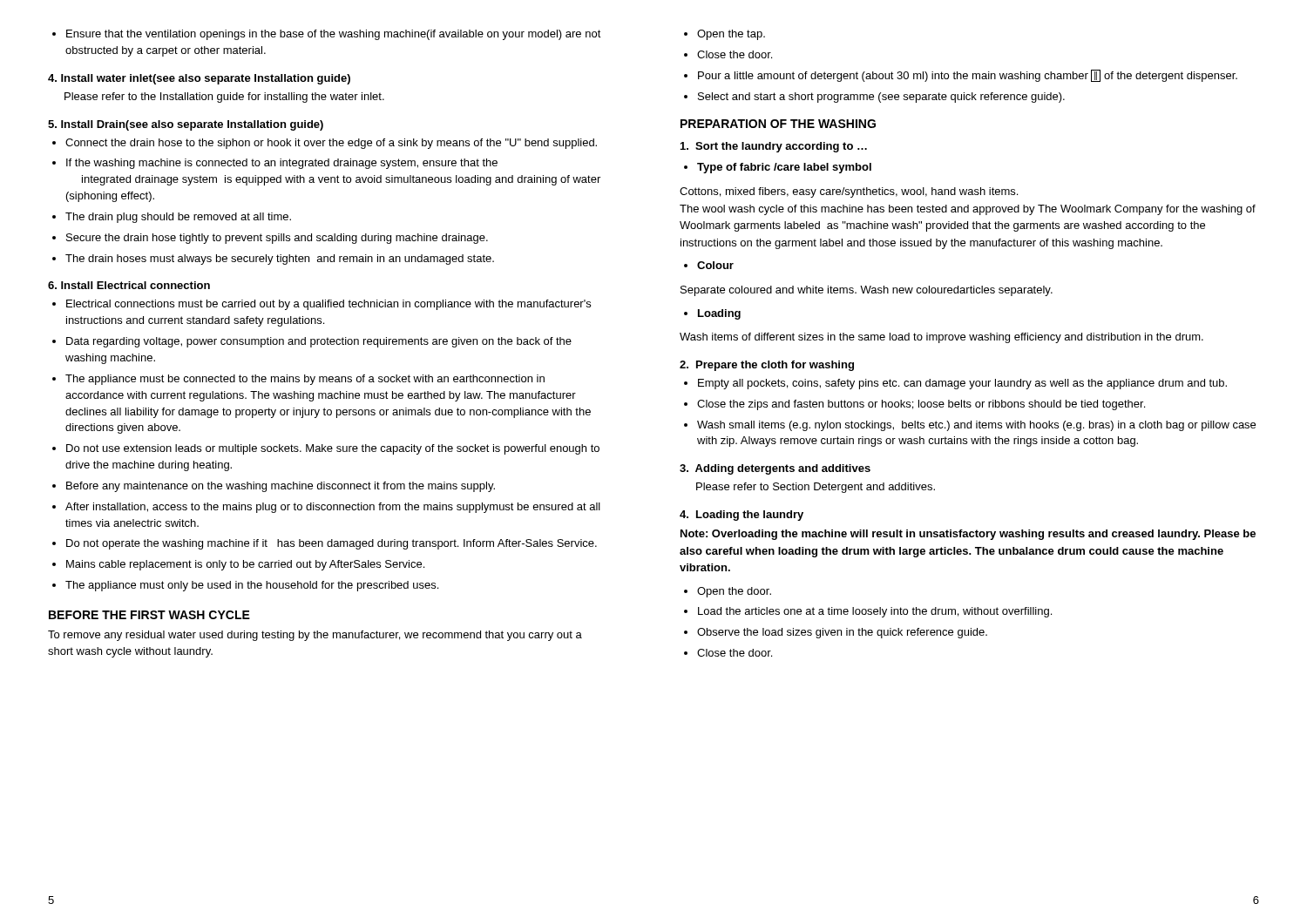
Task: Click on the text block containing "Cottons, mixed fibers, easy"
Action: point(968,217)
